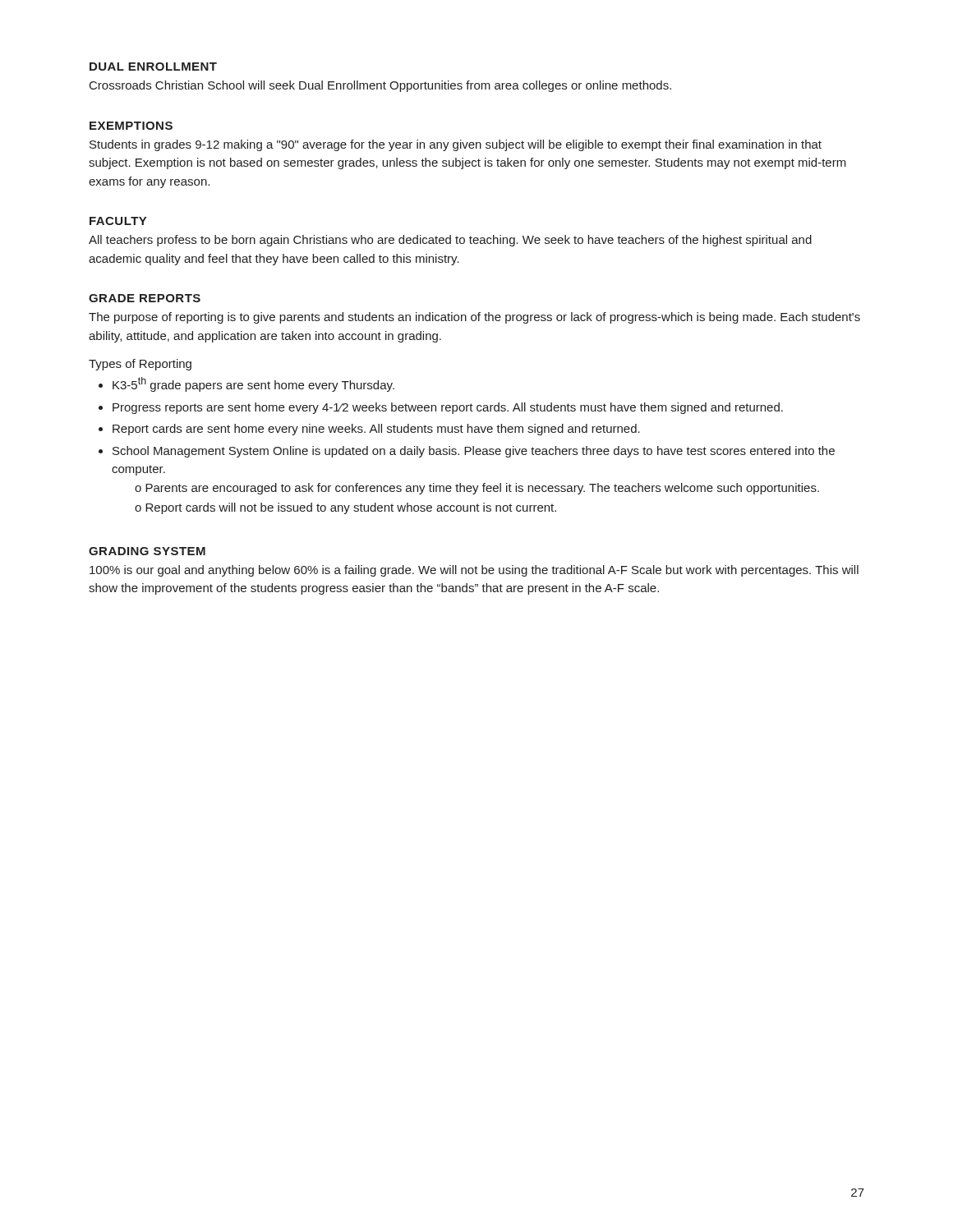This screenshot has width=953, height=1232.
Task: Click on the passage starting "Crossroads Christian School will seek Dual"
Action: (x=381, y=85)
